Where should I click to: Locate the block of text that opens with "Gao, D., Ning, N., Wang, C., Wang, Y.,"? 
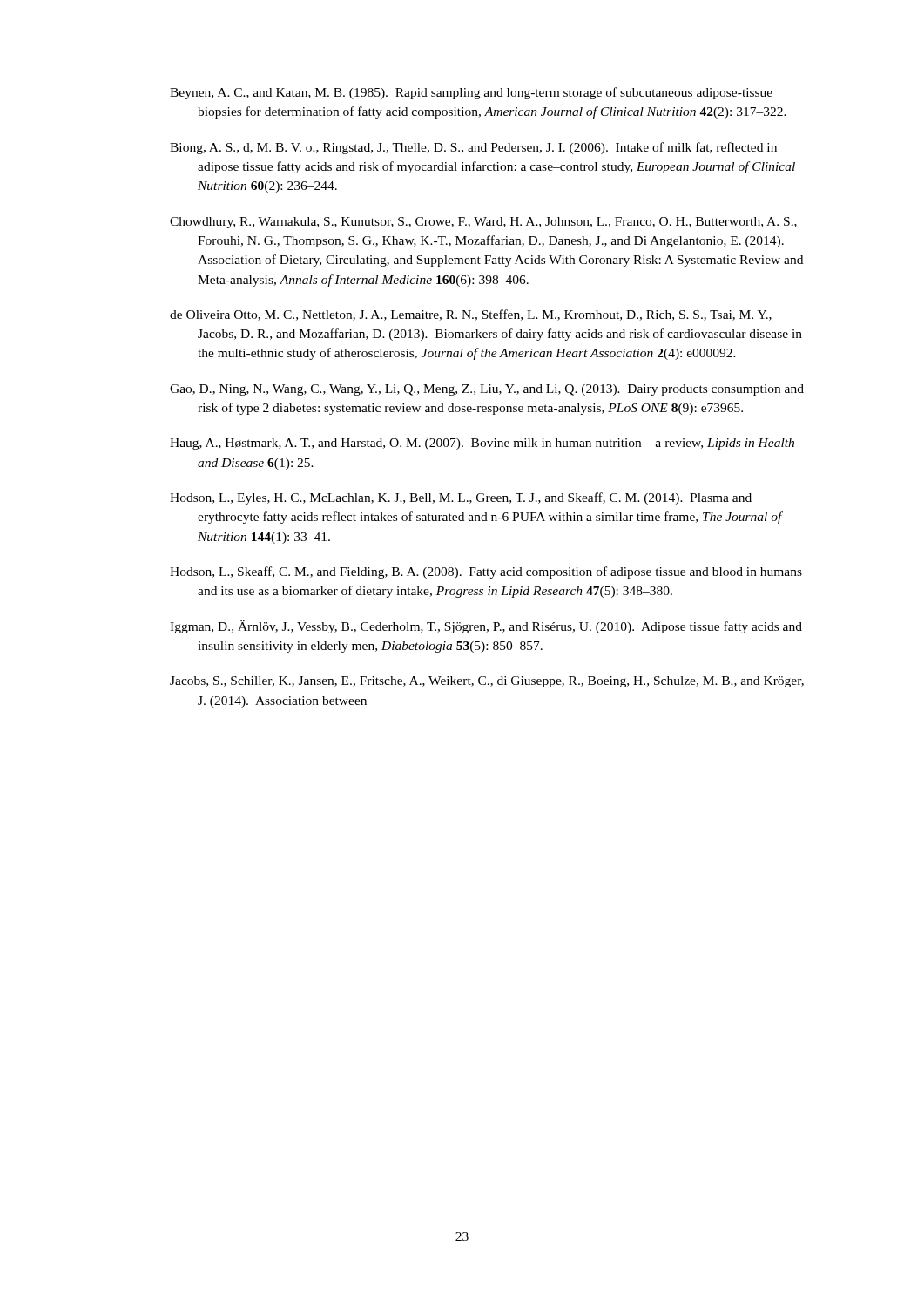coord(487,398)
